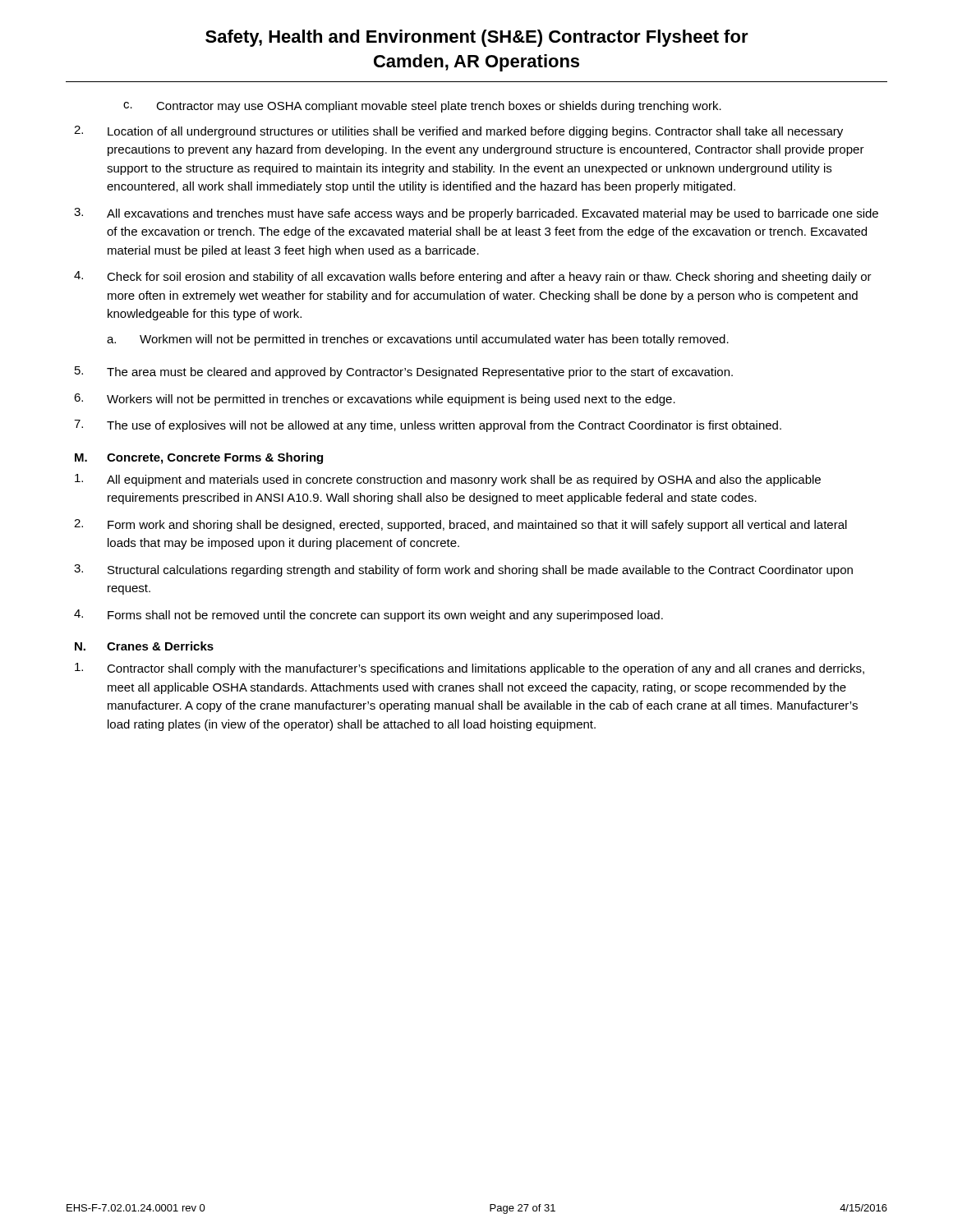Find the text starting "4. Forms shall not be removed"
The width and height of the screenshot is (953, 1232).
(476, 615)
